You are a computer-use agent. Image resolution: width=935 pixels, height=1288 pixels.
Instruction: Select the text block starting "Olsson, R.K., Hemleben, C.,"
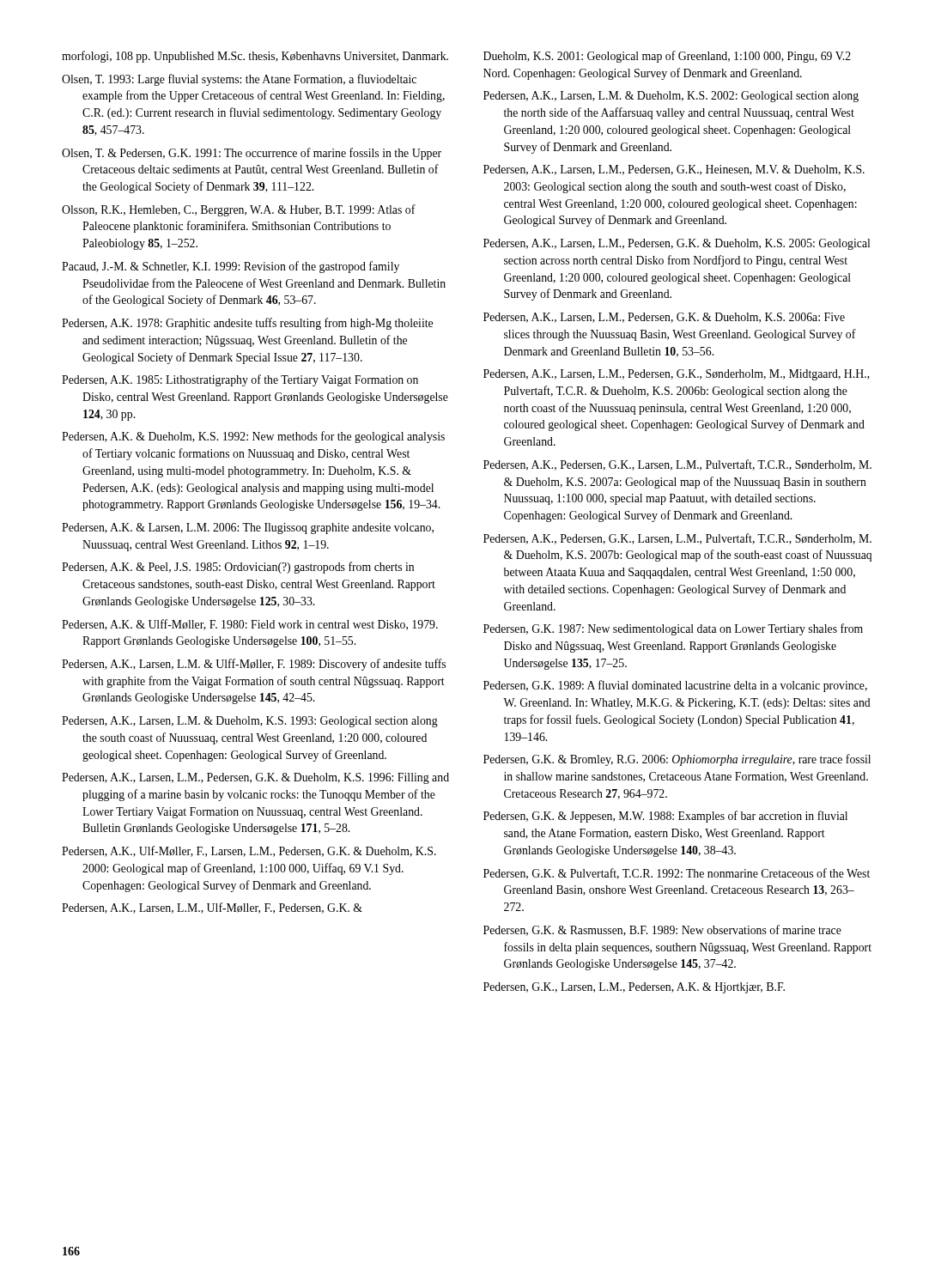[x=238, y=227]
